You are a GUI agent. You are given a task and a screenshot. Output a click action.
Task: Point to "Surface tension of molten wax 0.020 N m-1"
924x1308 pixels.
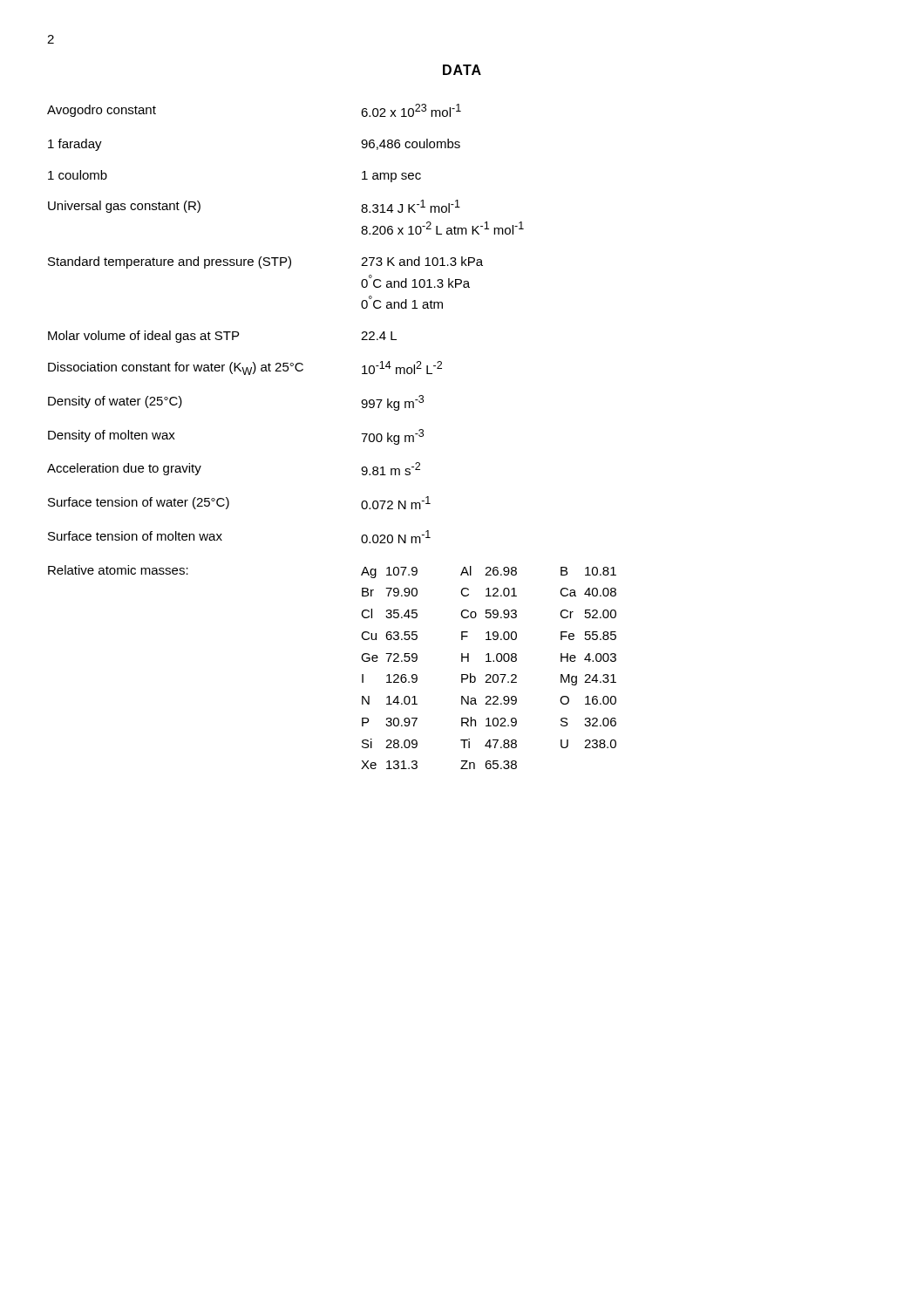133,537
